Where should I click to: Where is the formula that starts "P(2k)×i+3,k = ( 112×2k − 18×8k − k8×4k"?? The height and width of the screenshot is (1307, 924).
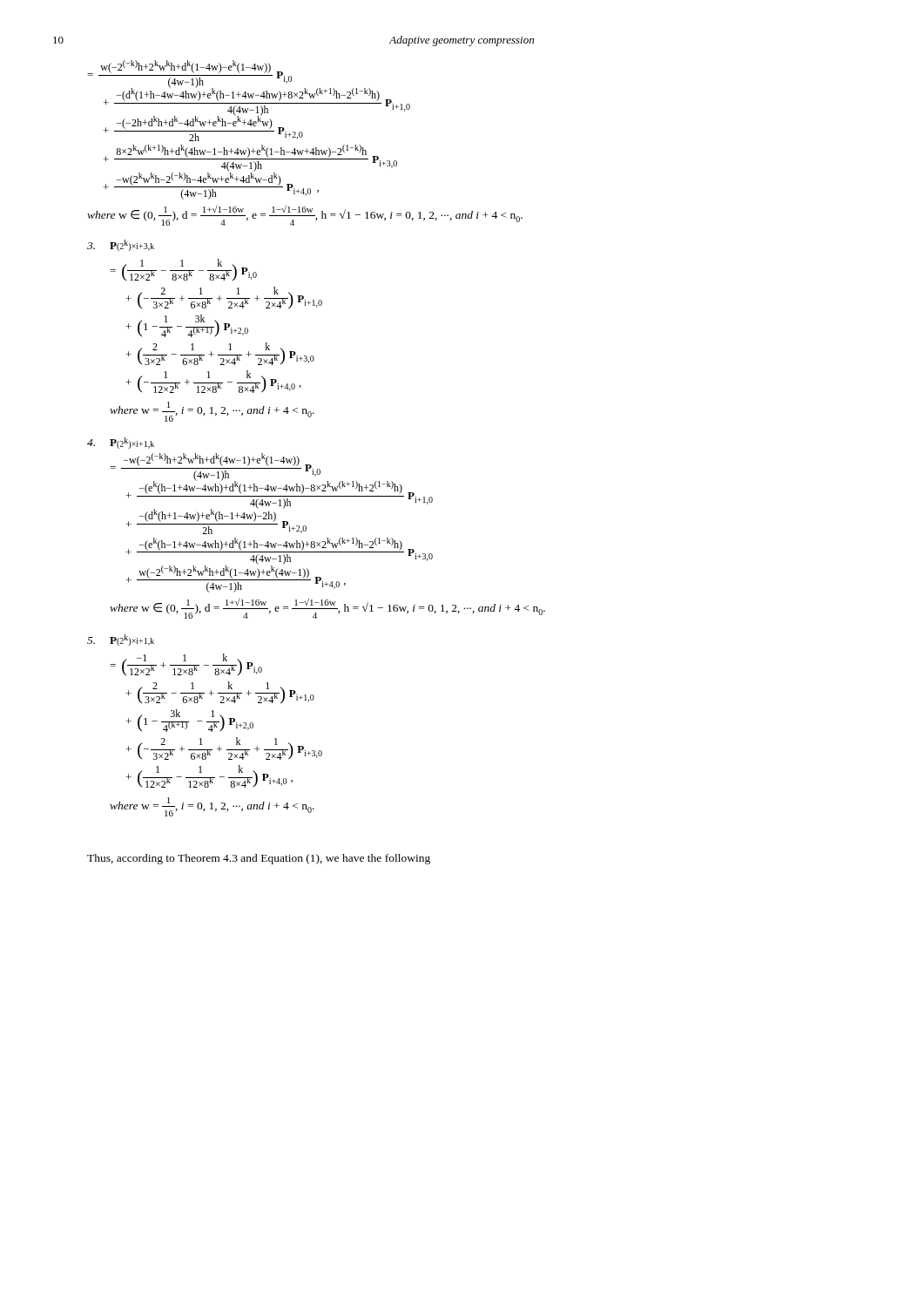pyautogui.click(x=216, y=315)
